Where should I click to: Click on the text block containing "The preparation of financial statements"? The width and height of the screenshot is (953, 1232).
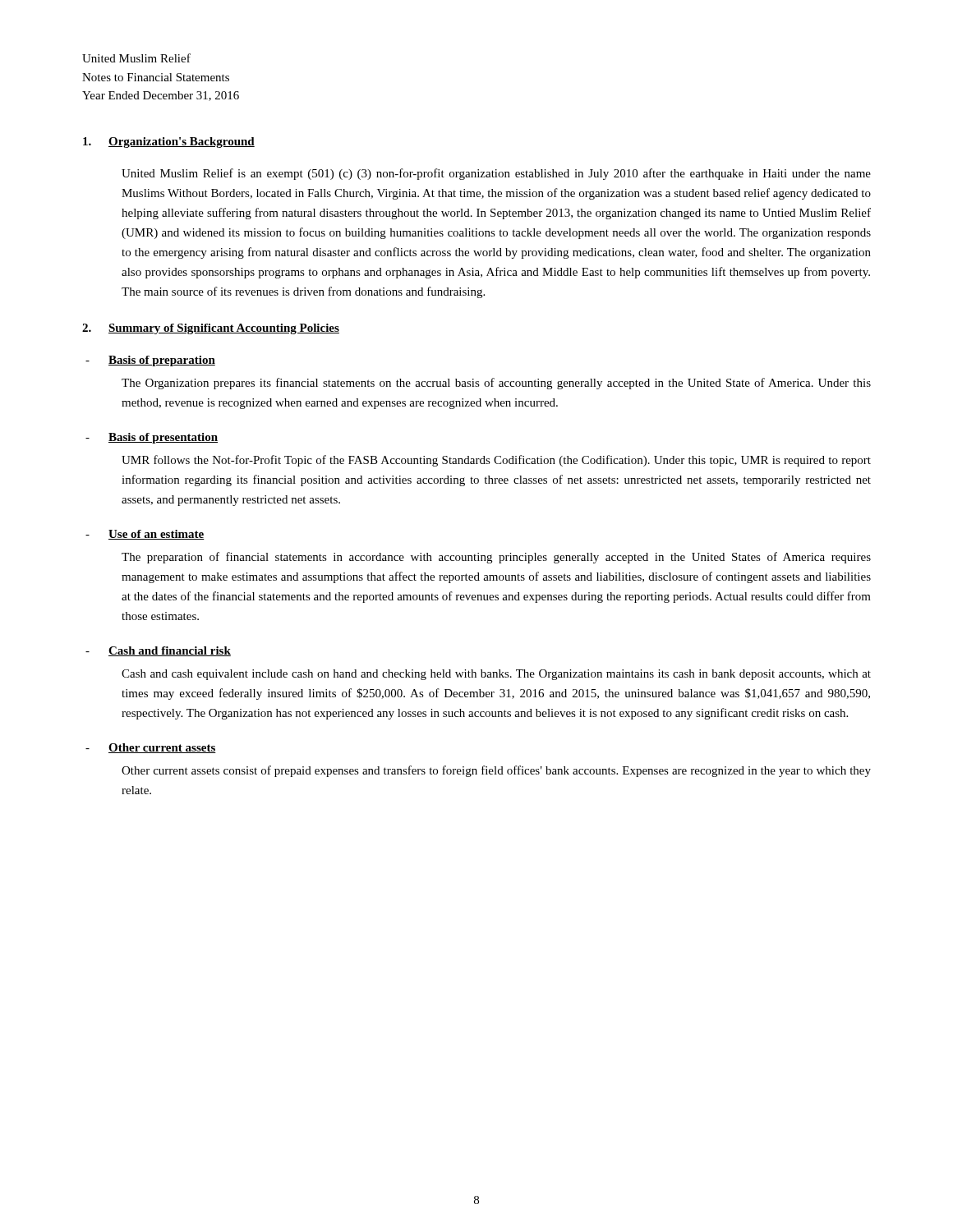click(496, 586)
